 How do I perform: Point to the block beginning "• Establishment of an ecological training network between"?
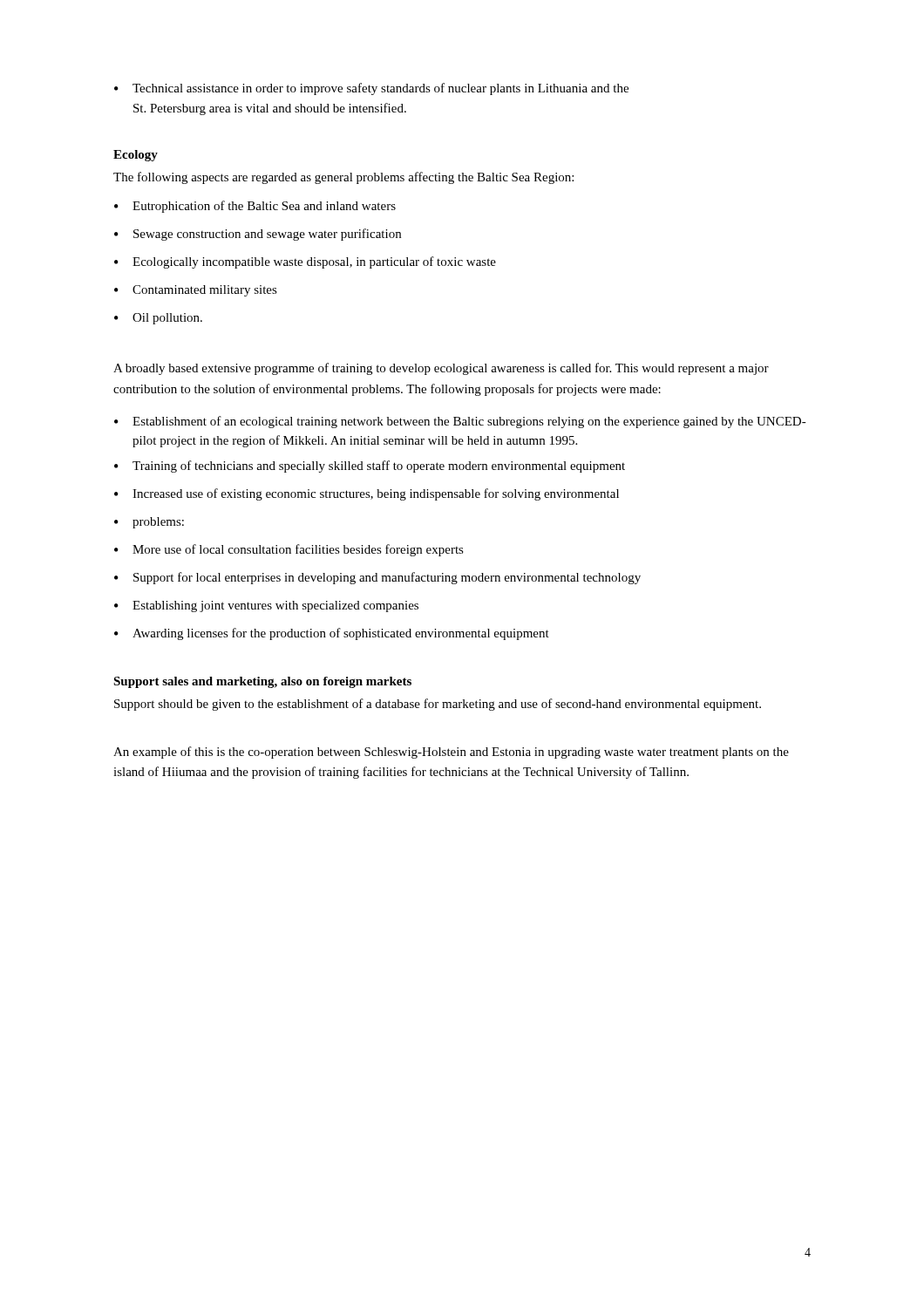point(462,431)
